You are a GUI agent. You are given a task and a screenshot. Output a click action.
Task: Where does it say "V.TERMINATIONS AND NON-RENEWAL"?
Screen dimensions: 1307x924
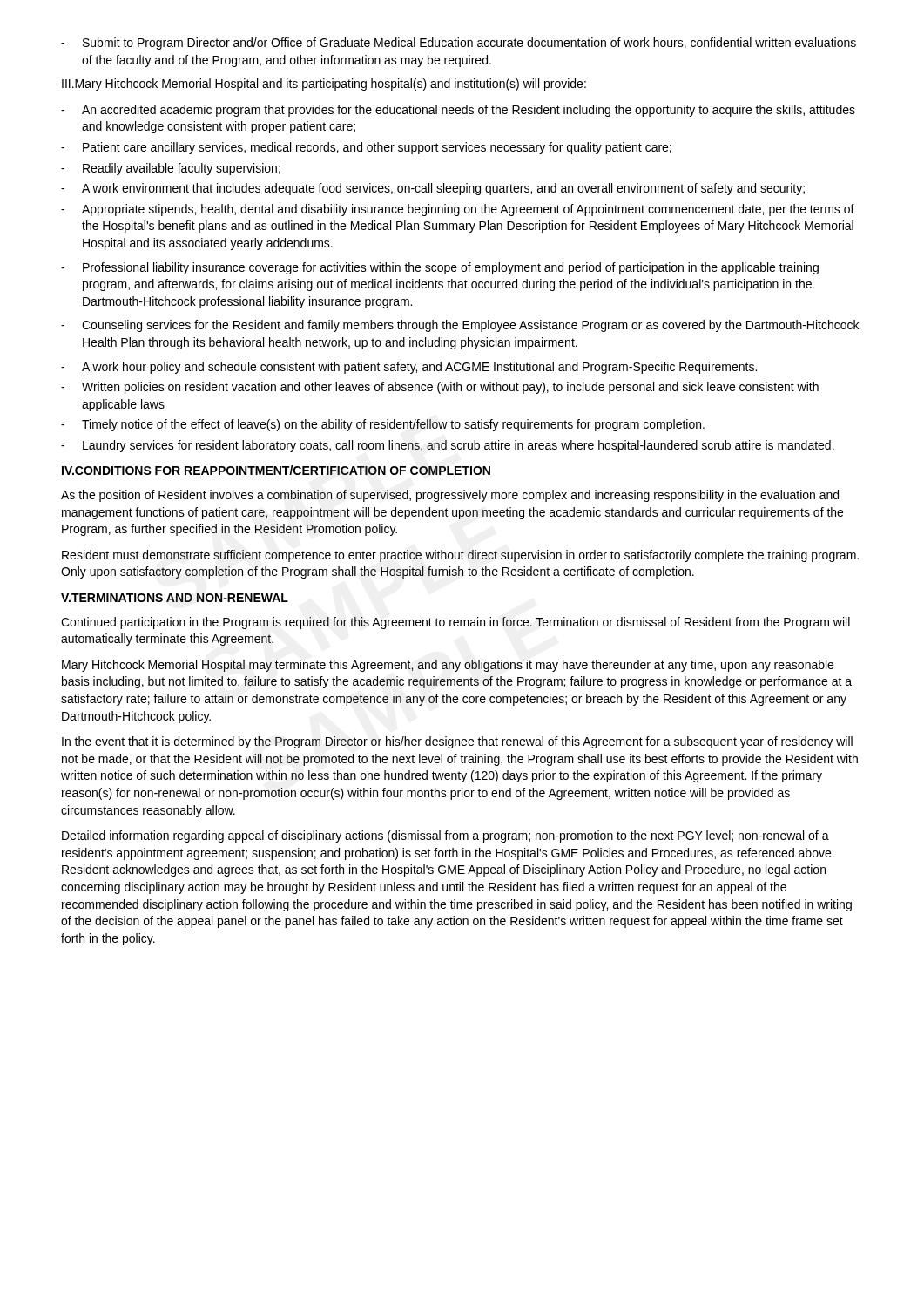[175, 598]
